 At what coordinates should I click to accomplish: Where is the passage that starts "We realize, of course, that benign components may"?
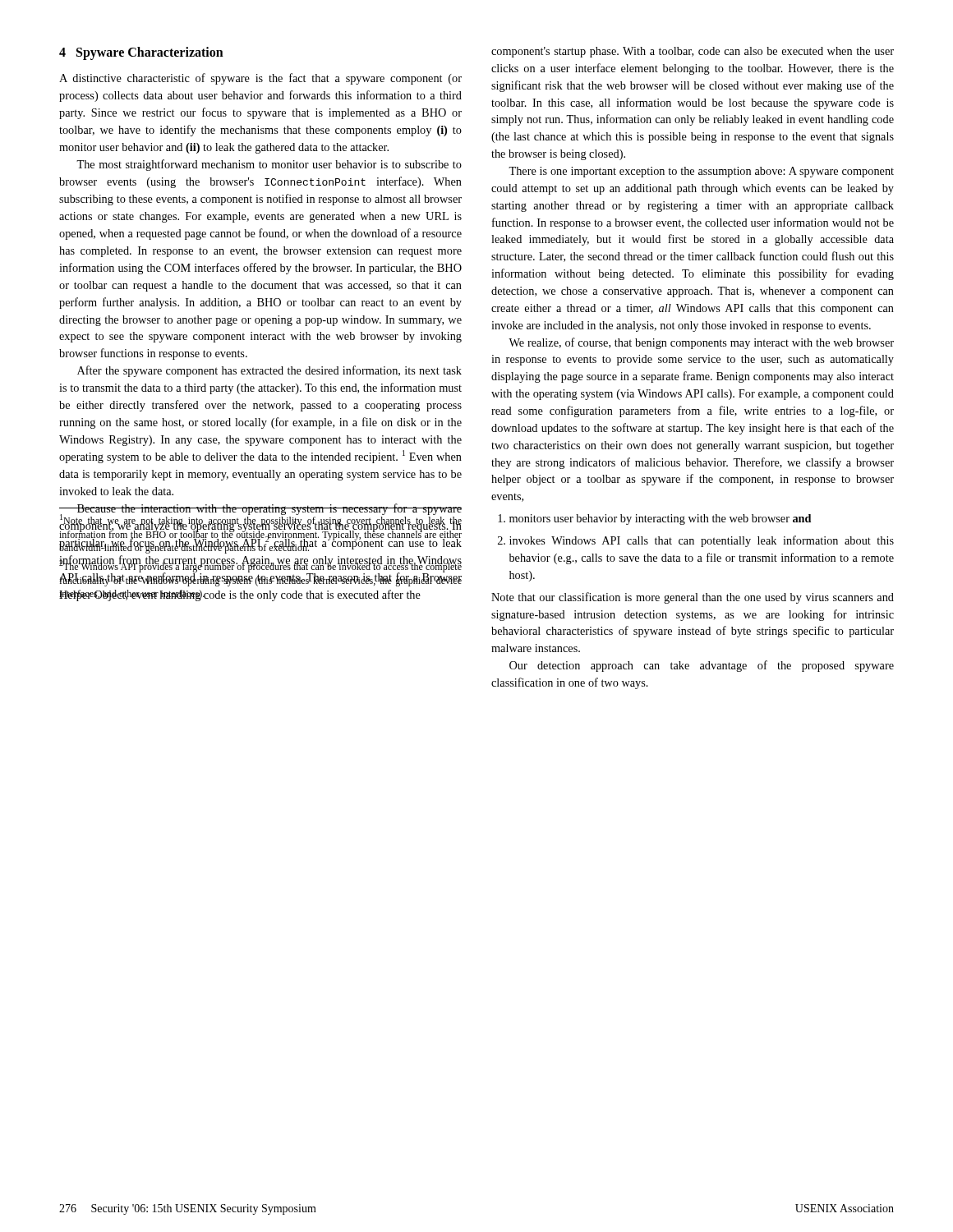point(693,420)
